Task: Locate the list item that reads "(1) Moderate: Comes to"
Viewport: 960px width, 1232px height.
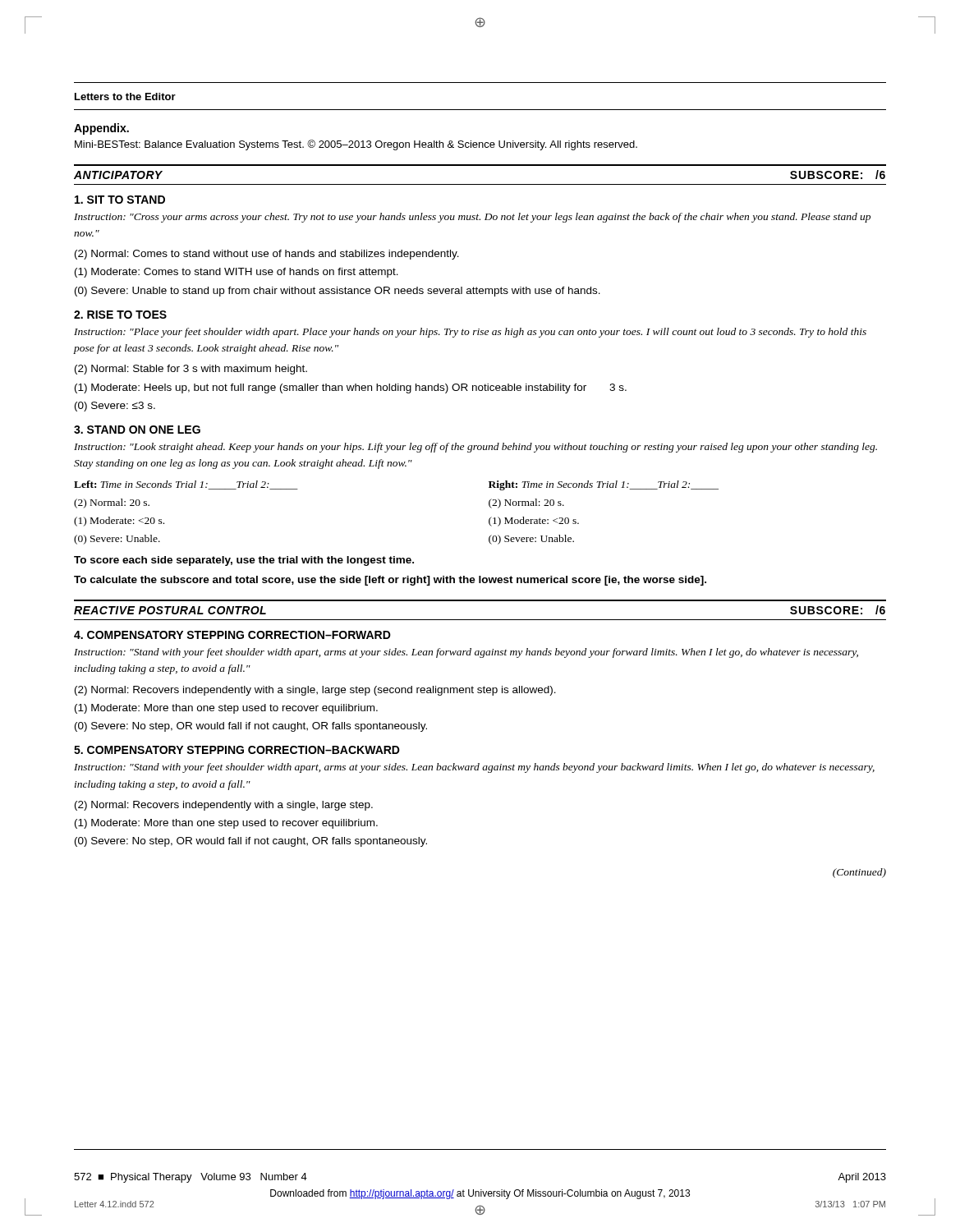Action: click(236, 272)
